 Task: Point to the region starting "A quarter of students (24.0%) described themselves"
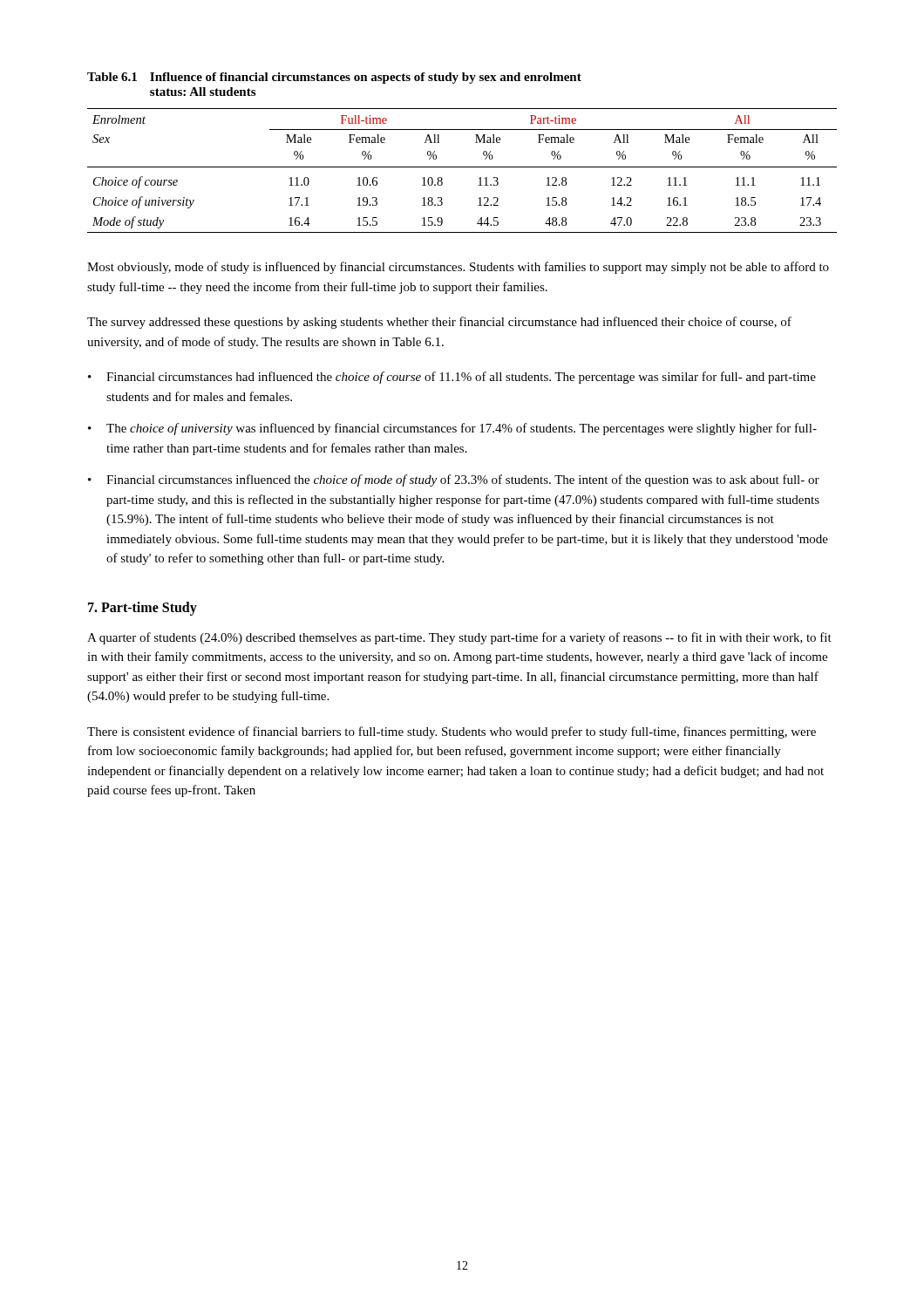[459, 666]
